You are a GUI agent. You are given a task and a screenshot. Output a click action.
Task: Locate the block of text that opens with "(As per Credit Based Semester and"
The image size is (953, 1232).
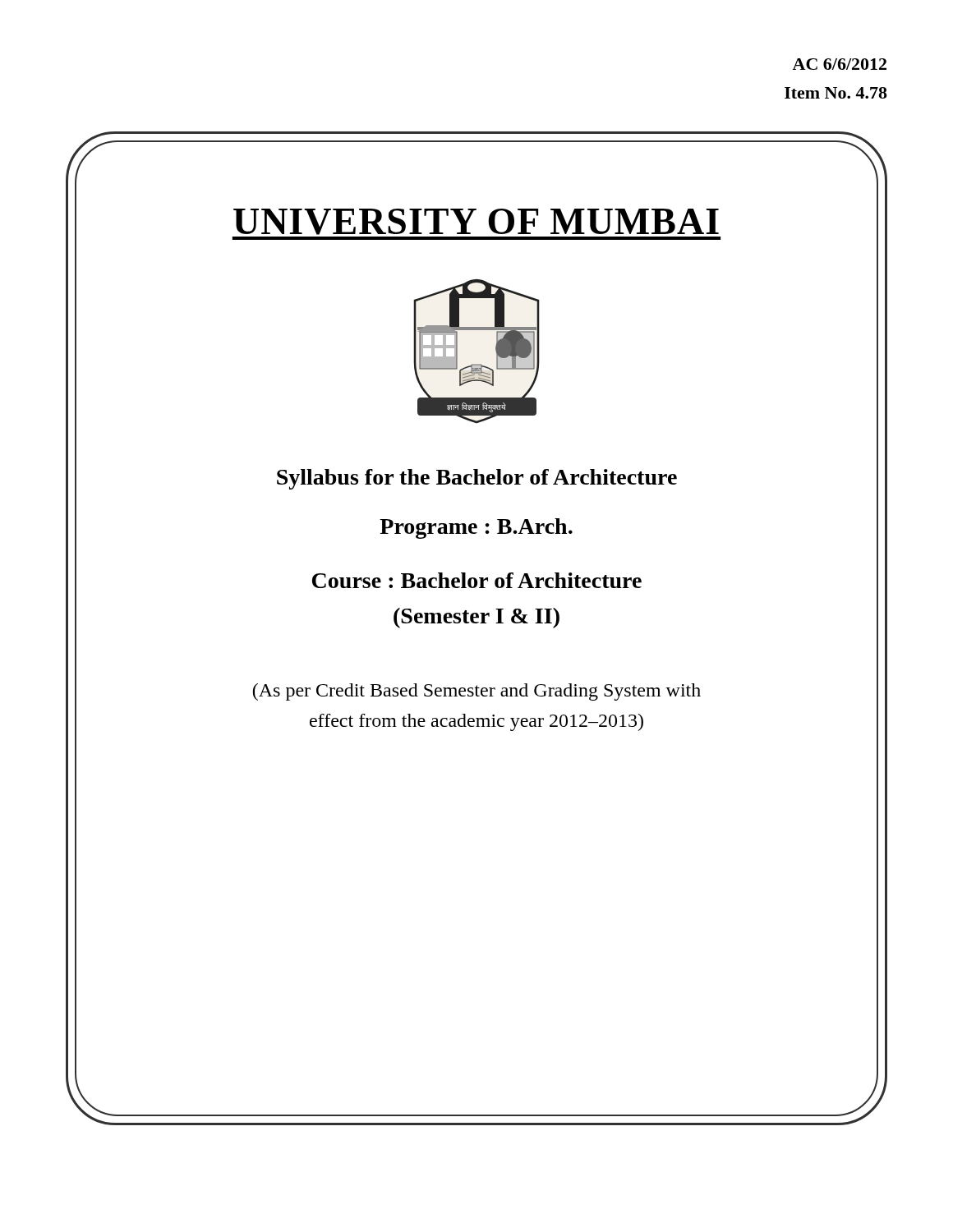[476, 705]
